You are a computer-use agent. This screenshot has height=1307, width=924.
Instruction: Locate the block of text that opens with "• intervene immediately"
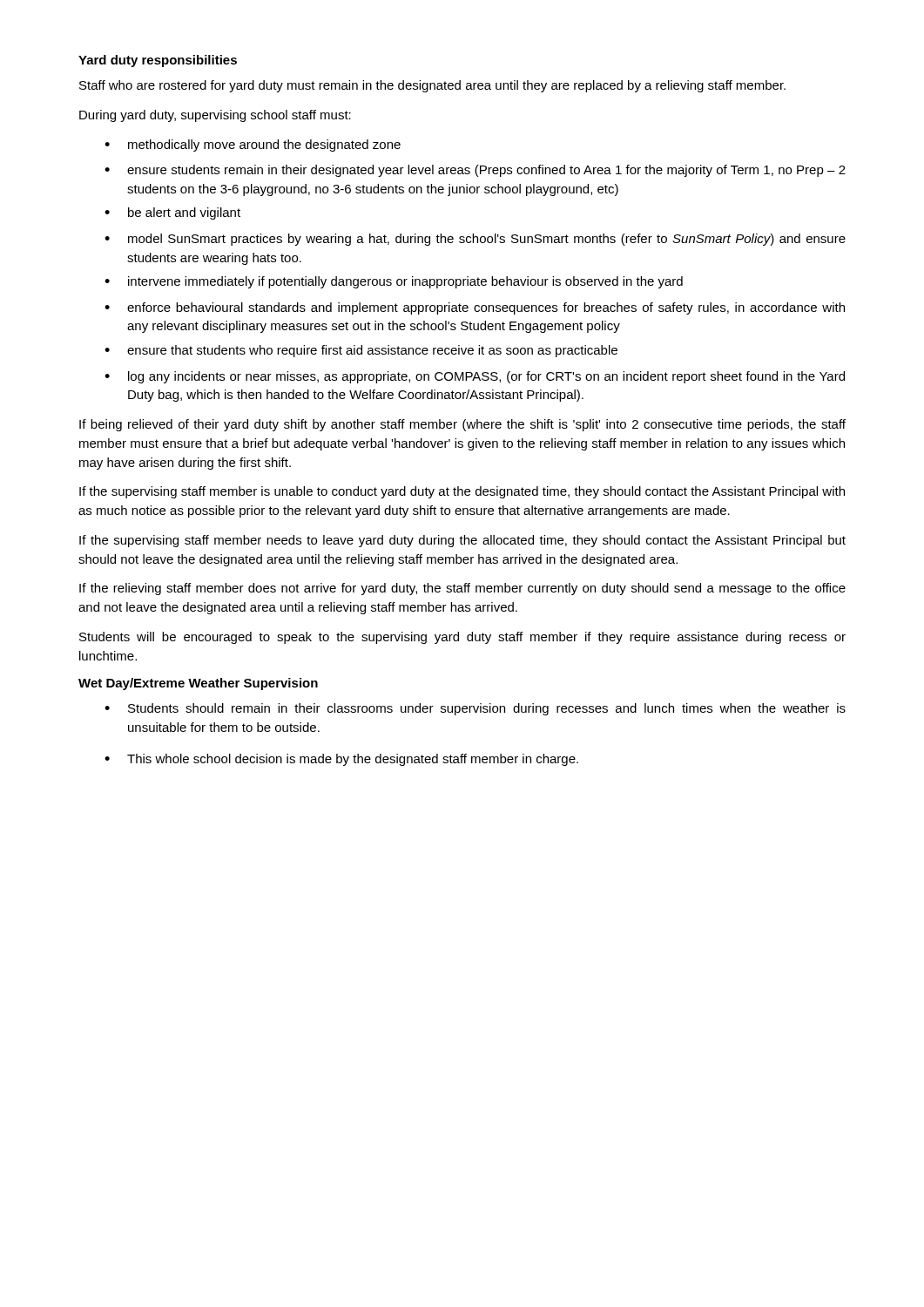[x=475, y=282]
